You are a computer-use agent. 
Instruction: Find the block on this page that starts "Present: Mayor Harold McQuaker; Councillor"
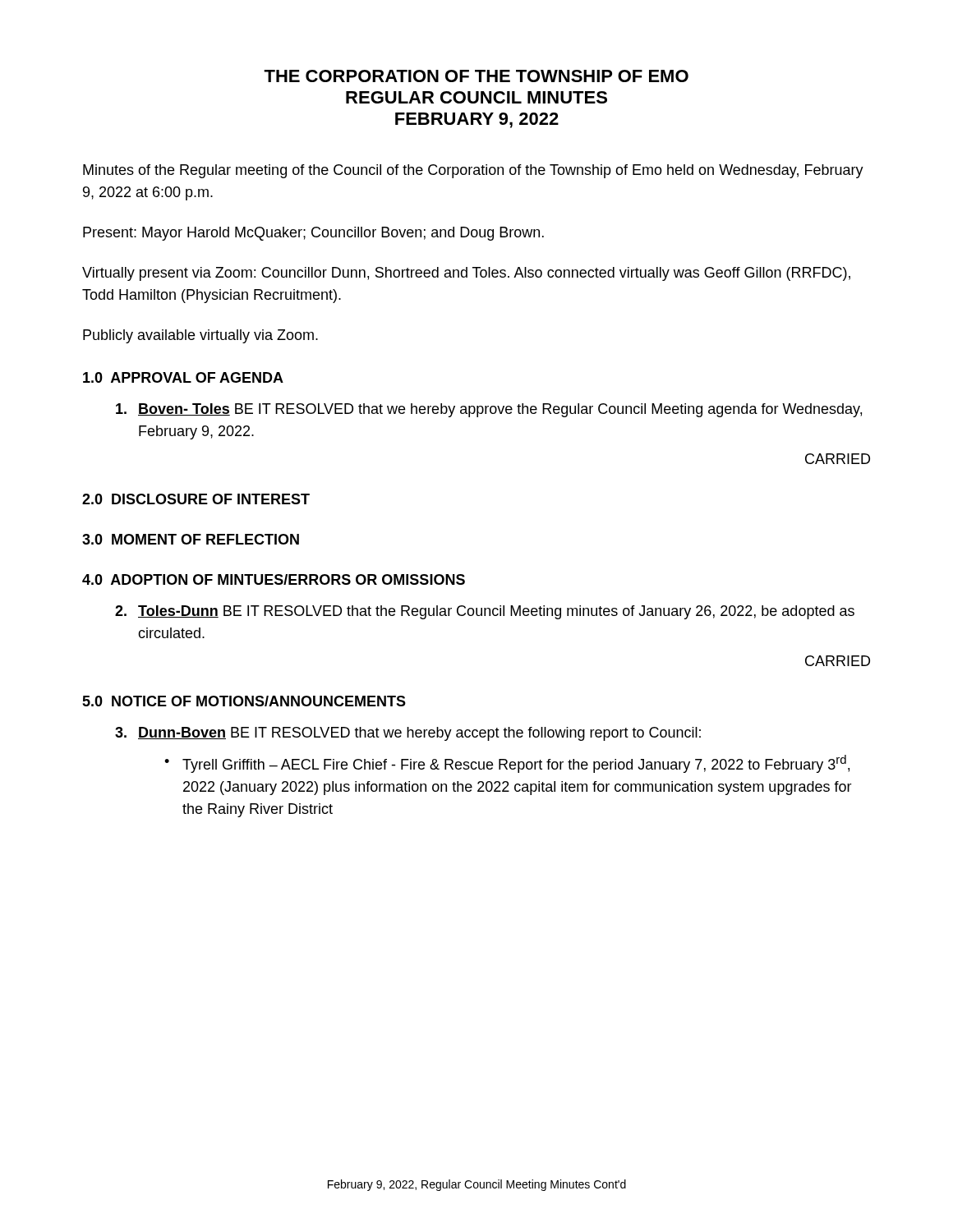point(314,232)
